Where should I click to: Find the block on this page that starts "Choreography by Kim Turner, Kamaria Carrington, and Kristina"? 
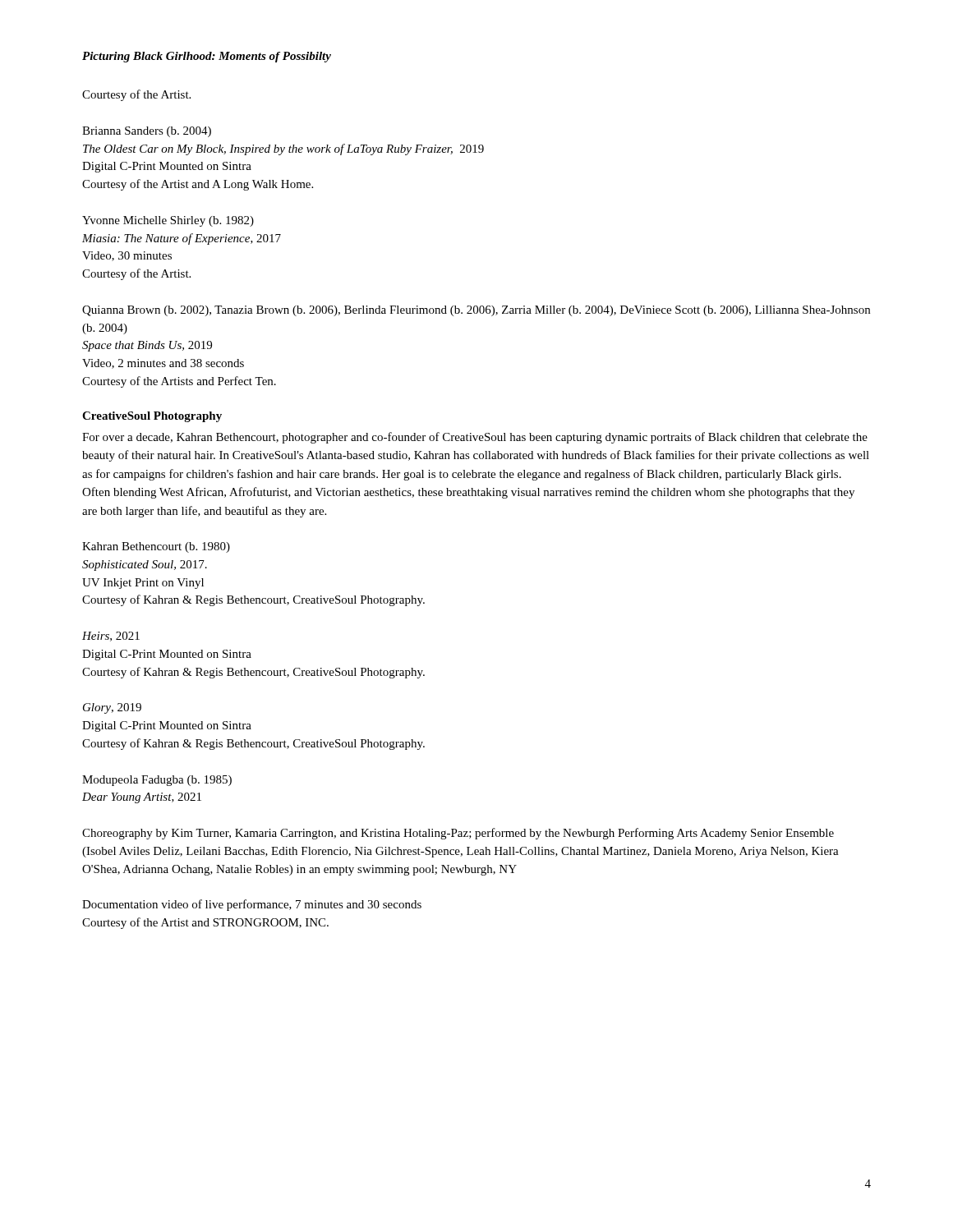click(476, 851)
